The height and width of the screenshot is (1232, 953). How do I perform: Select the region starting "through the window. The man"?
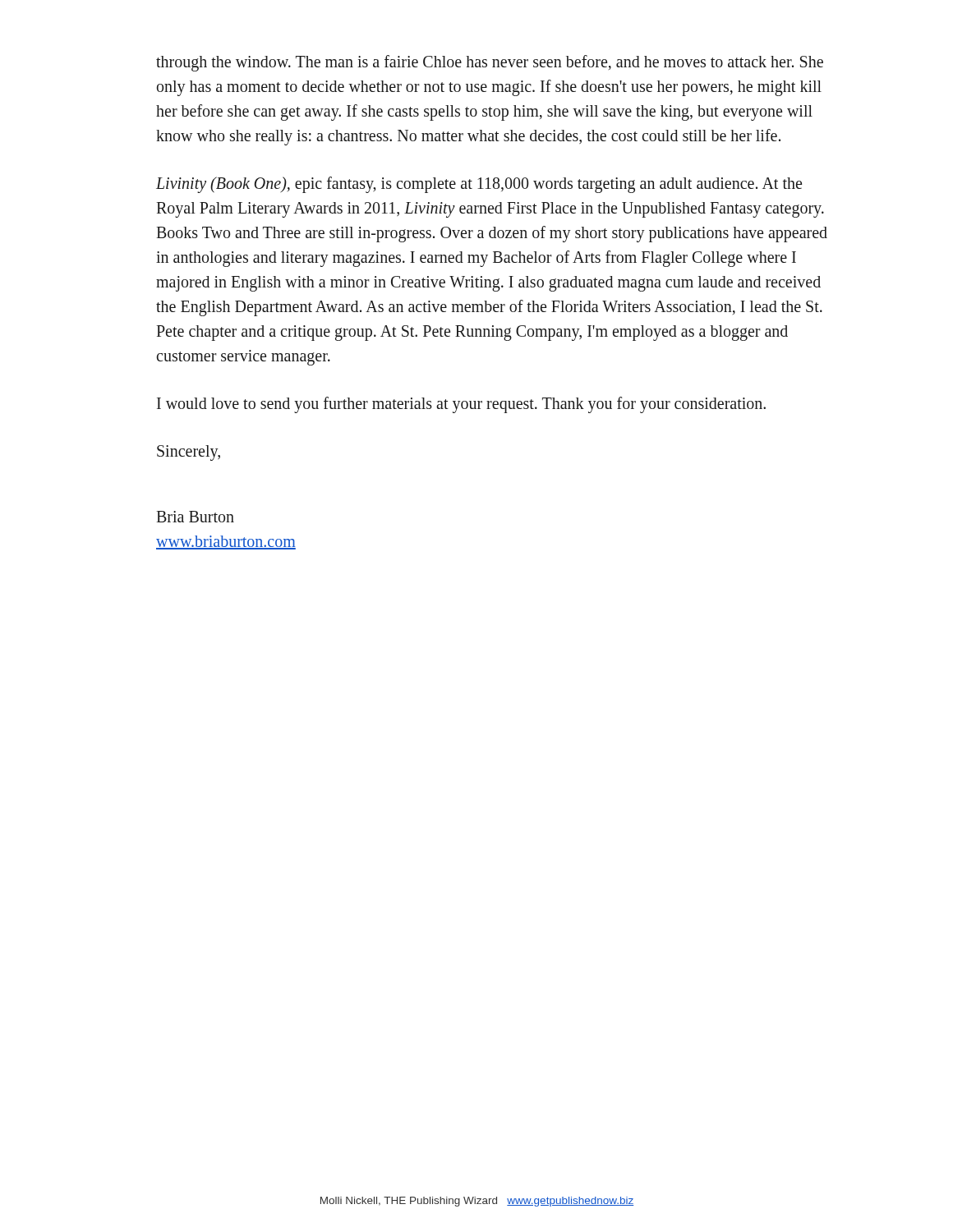(x=490, y=99)
